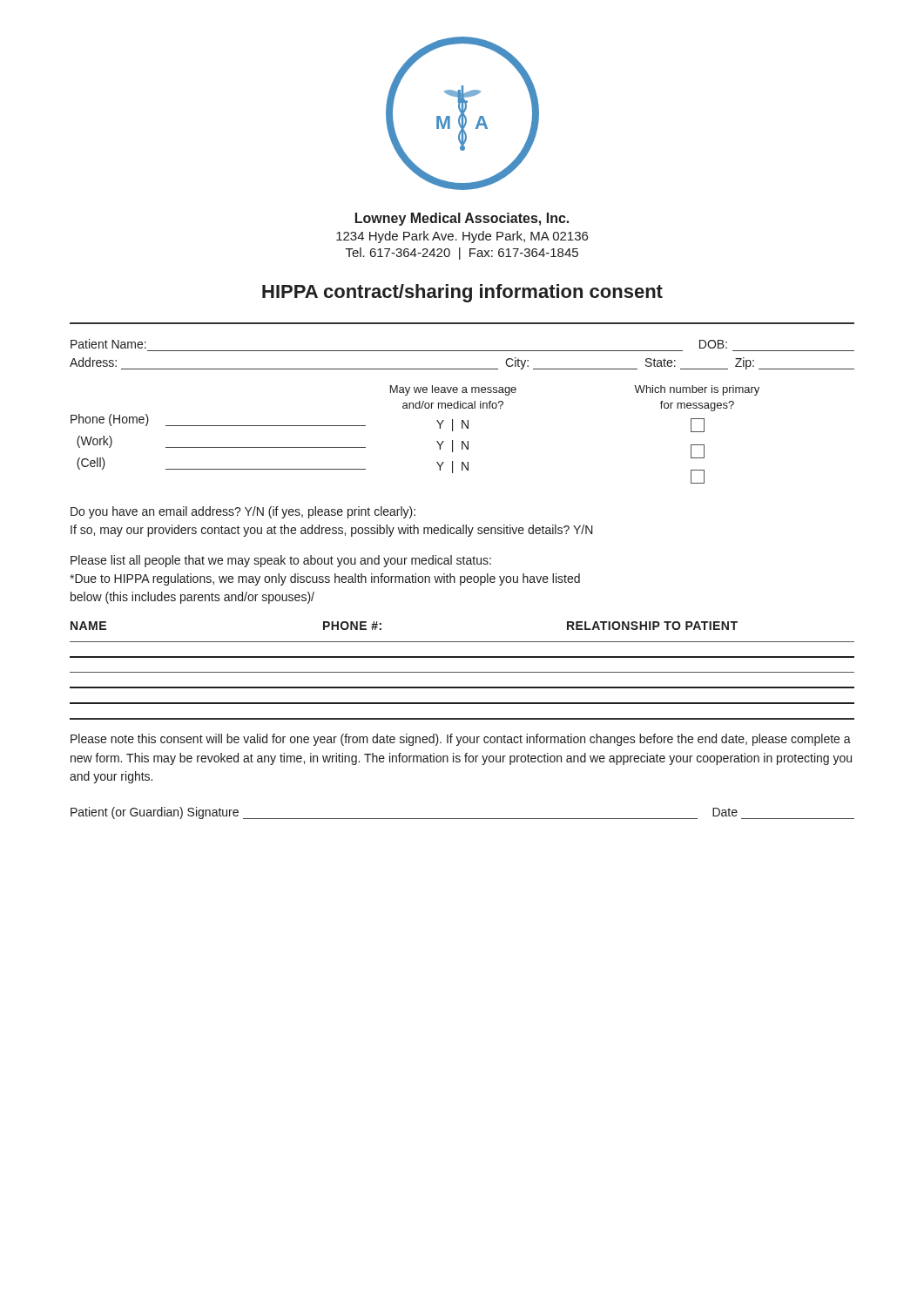Screen dimensions: 1307x924
Task: Find the text block containing "NAME PHONE #: RELATIONSHIP"
Action: (x=94, y=625)
